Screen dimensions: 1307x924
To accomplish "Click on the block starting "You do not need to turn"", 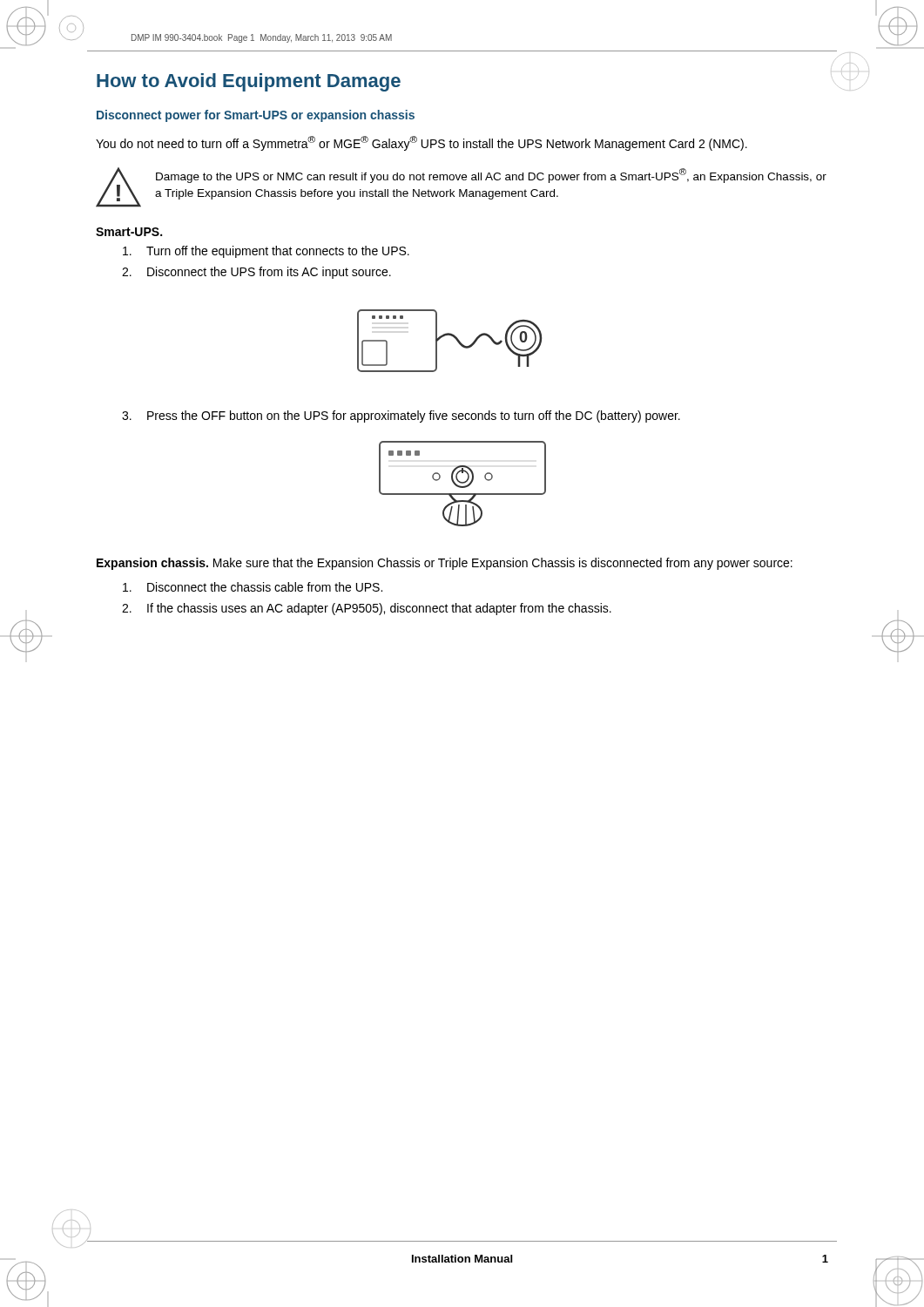I will point(422,142).
